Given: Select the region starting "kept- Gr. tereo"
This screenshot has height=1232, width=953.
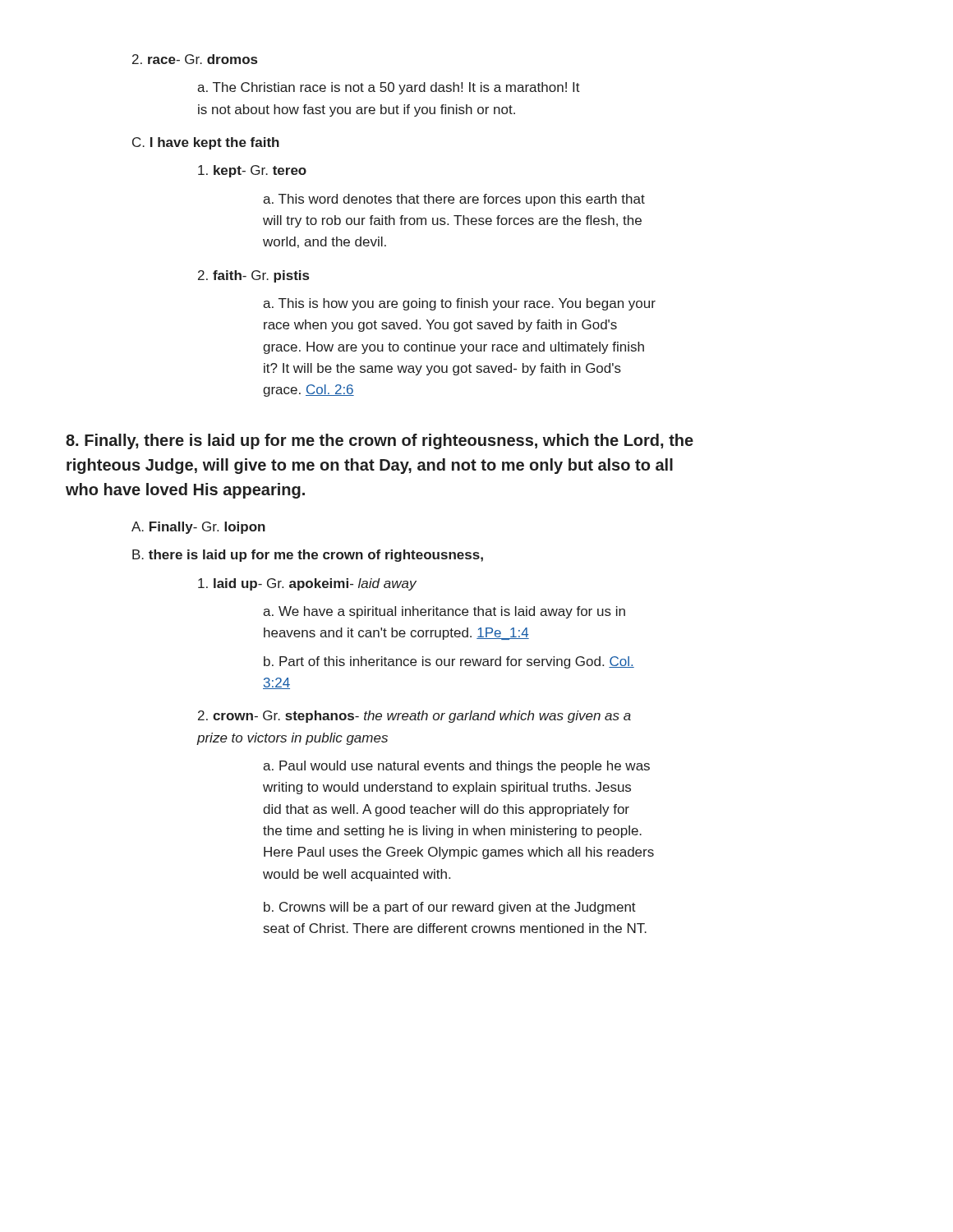Looking at the screenshot, I should pos(252,171).
